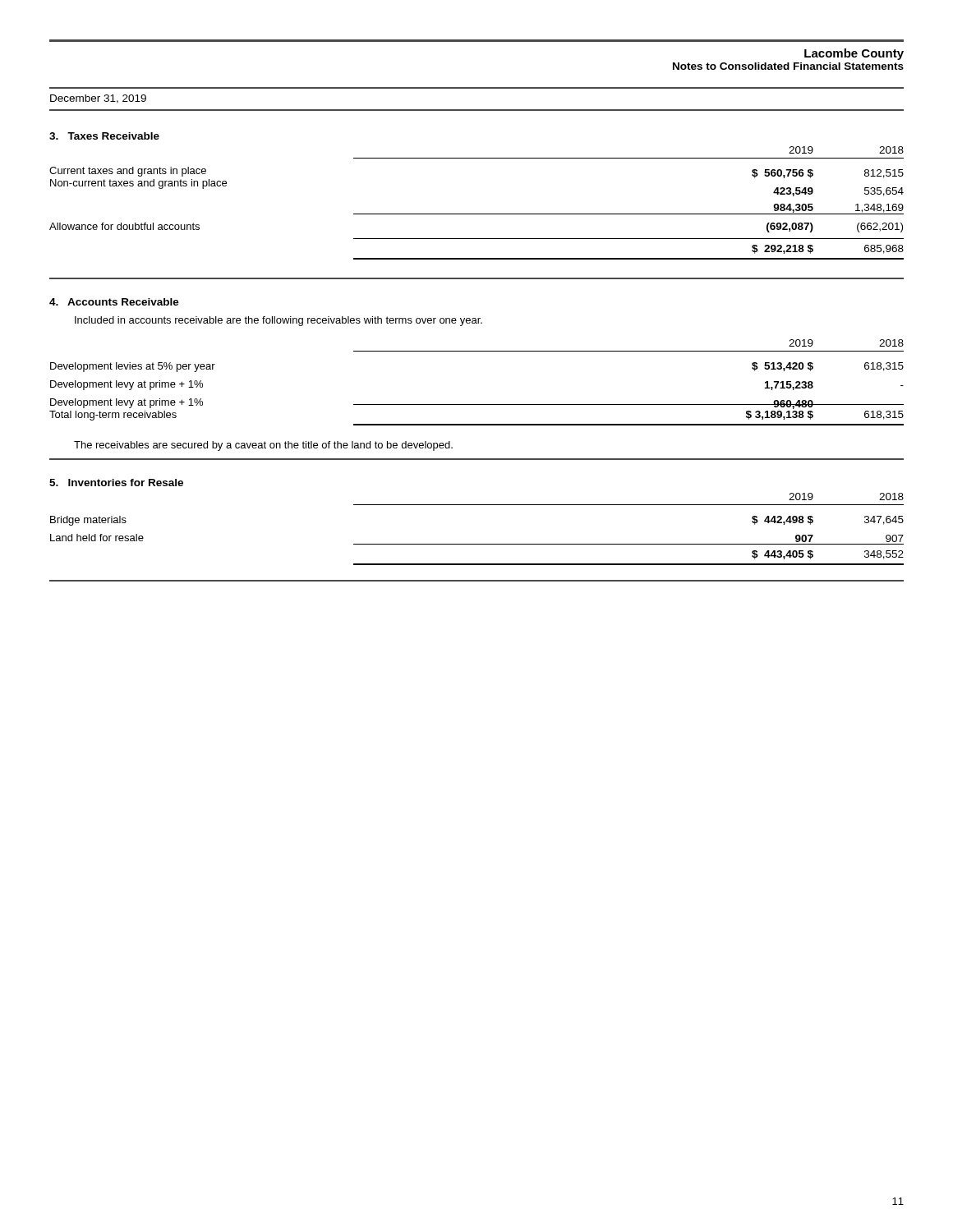The width and height of the screenshot is (953, 1232).
Task: Select the region starting "5. Inventories for Resale"
Action: (116, 483)
